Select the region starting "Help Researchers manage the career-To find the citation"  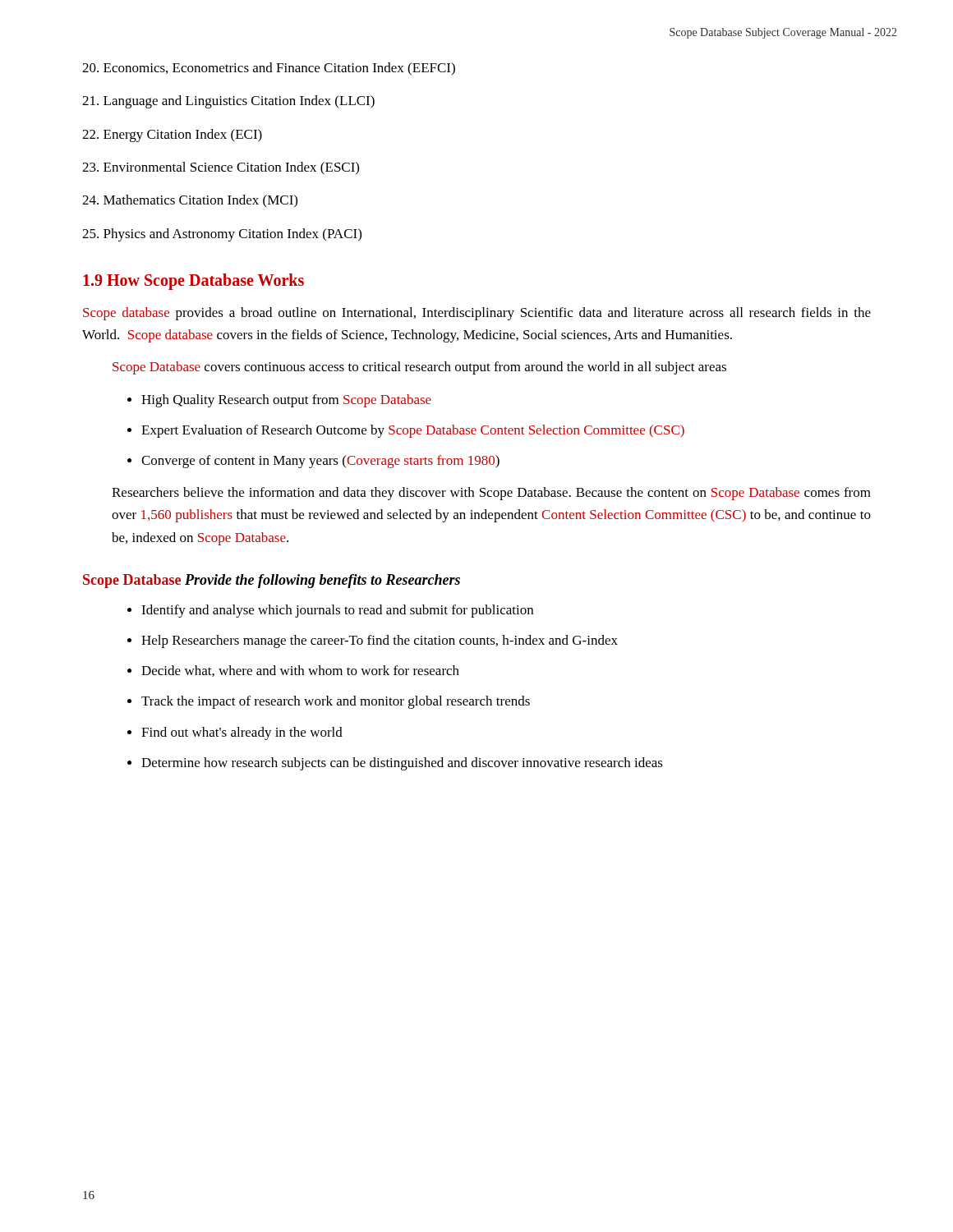point(380,640)
